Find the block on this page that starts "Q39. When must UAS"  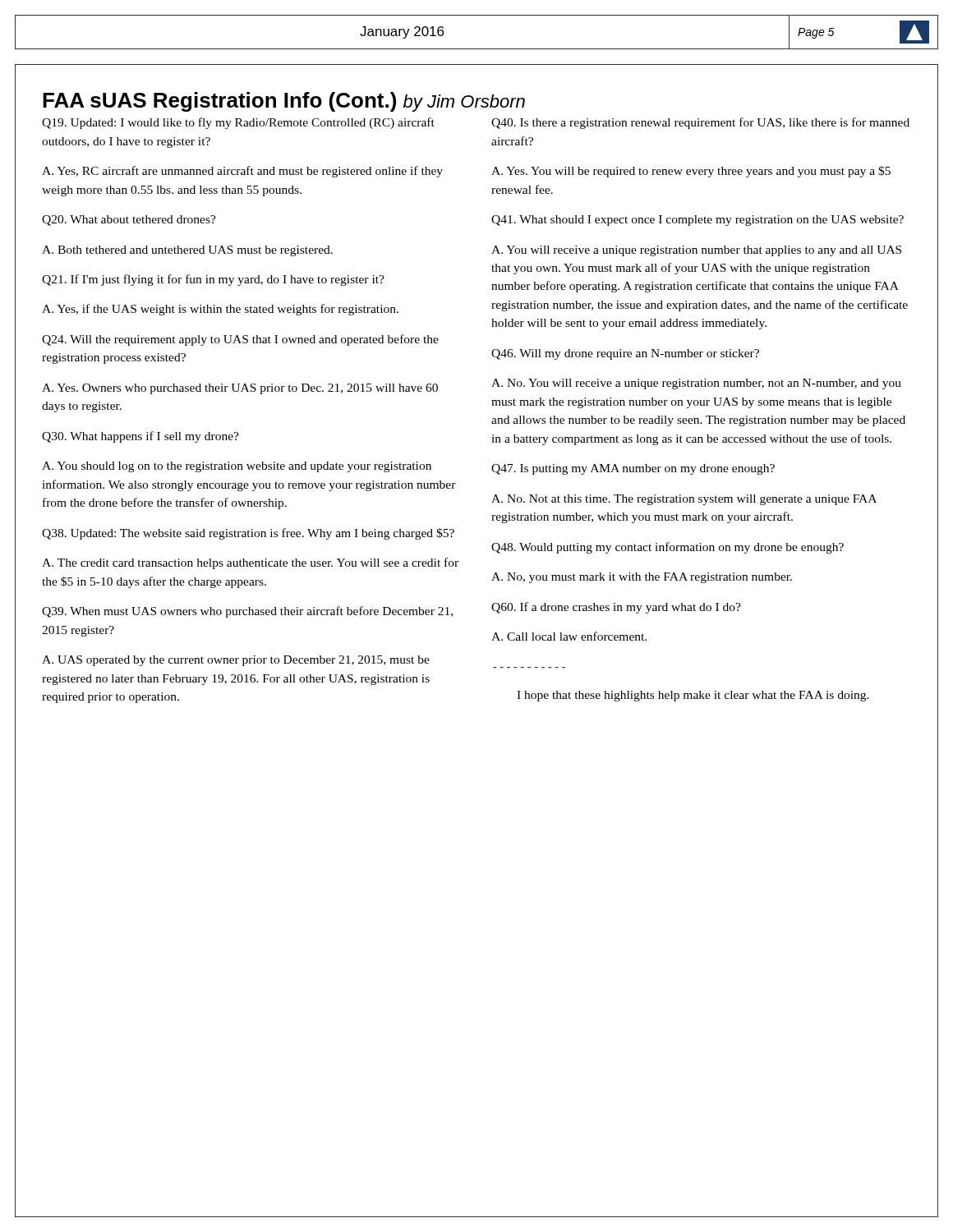coord(252,621)
